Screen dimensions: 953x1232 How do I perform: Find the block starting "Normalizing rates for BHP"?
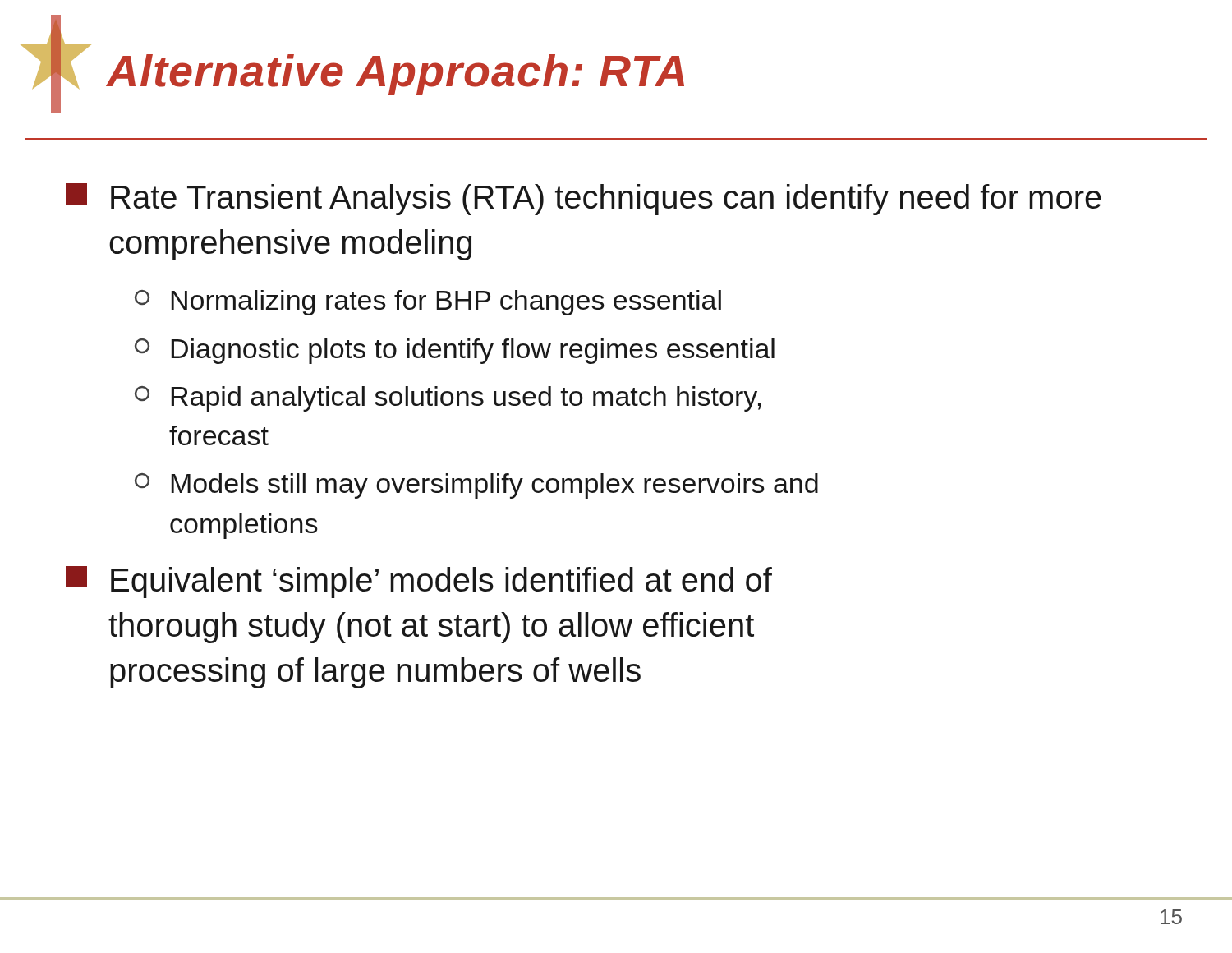(428, 300)
